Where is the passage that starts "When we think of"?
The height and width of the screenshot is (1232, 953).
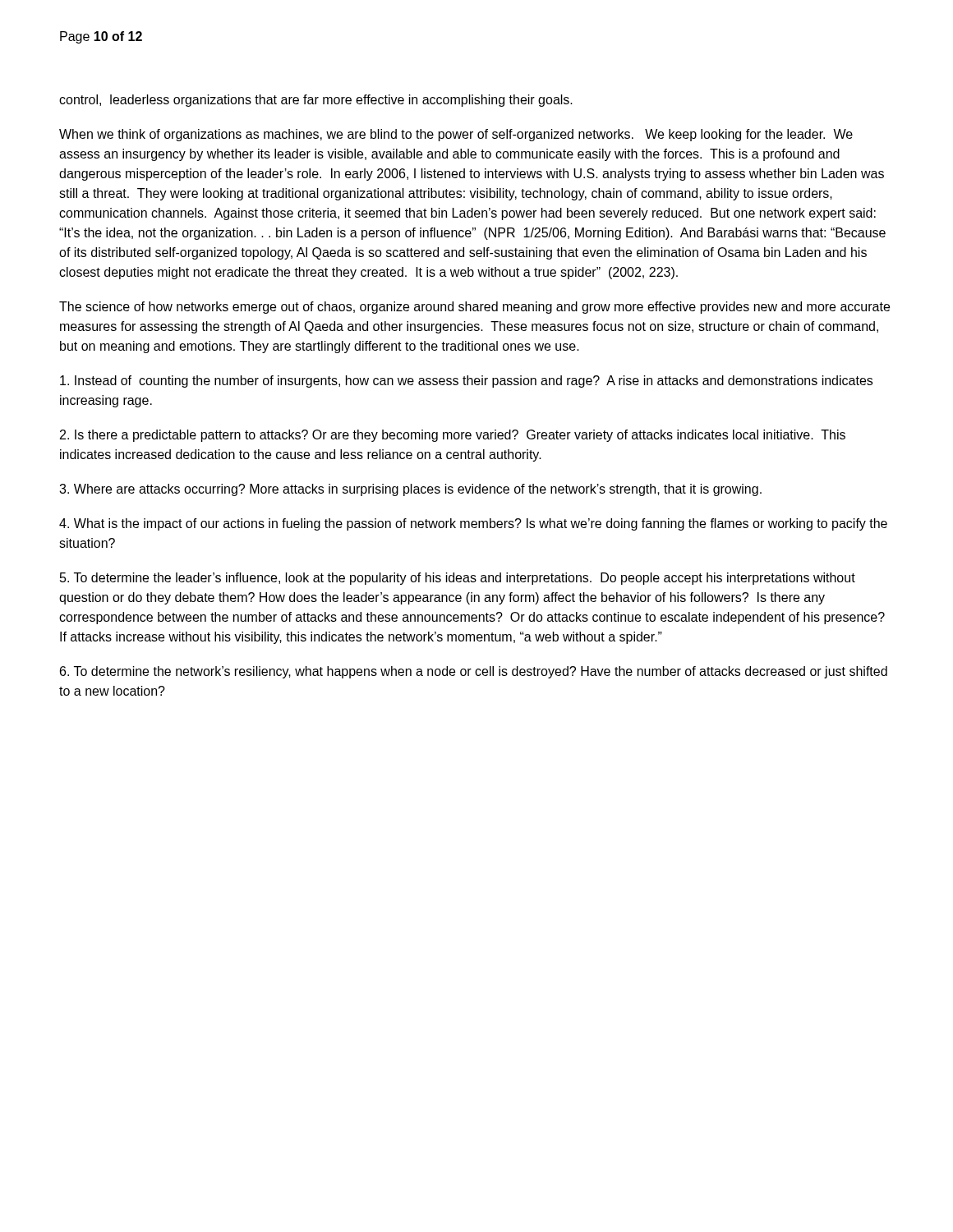click(x=473, y=203)
